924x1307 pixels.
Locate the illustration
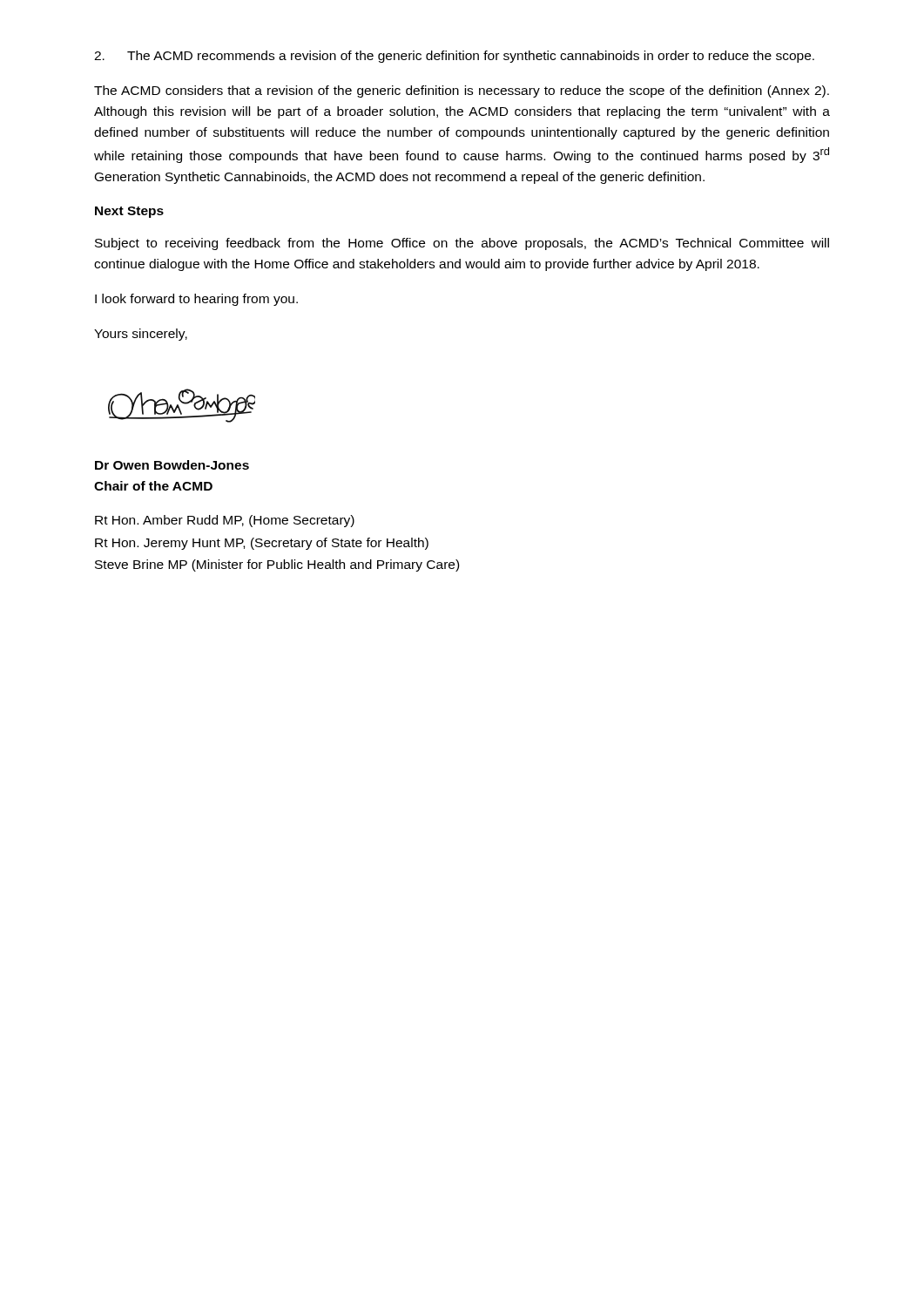(x=462, y=407)
